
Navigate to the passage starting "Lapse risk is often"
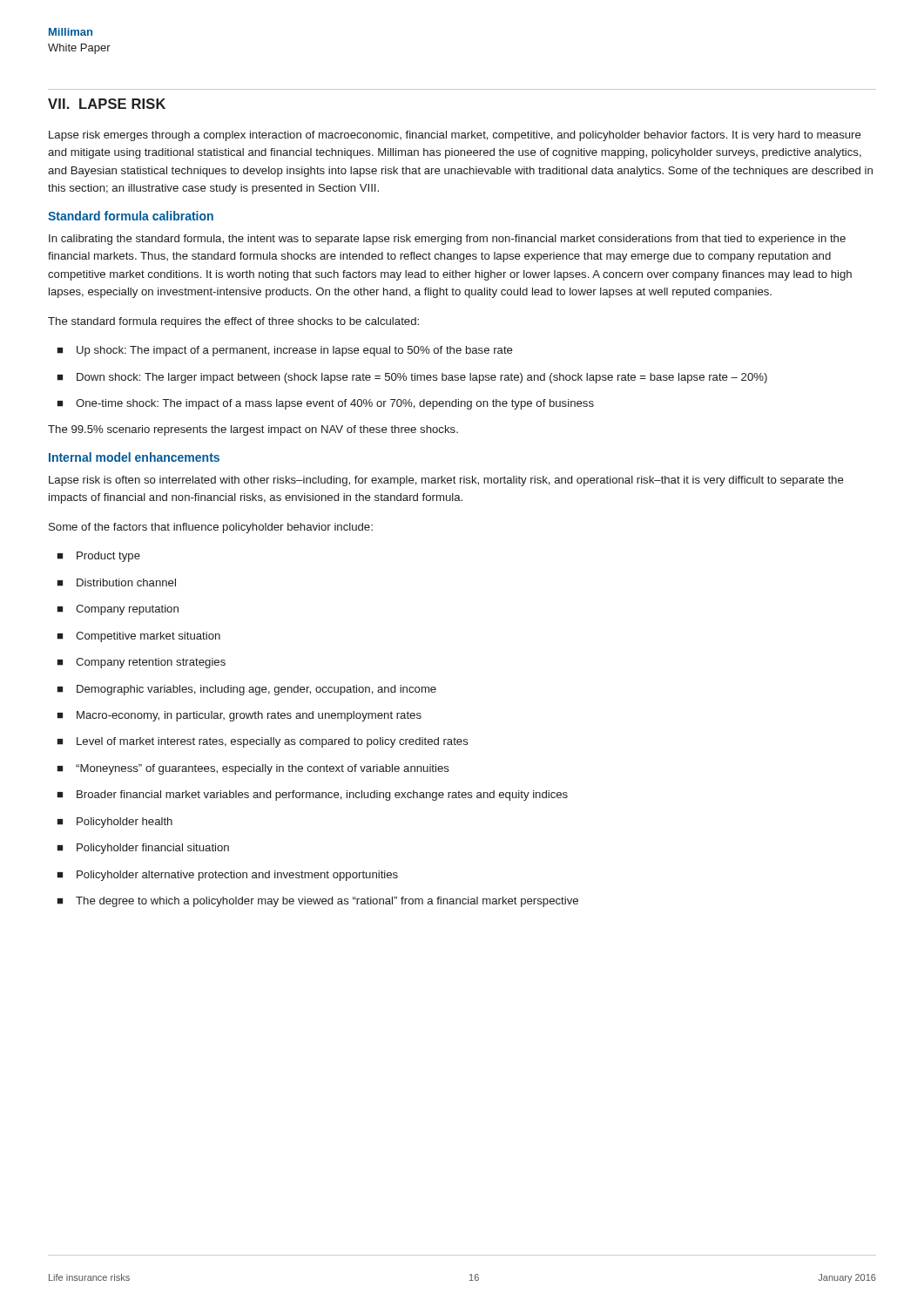(x=446, y=488)
